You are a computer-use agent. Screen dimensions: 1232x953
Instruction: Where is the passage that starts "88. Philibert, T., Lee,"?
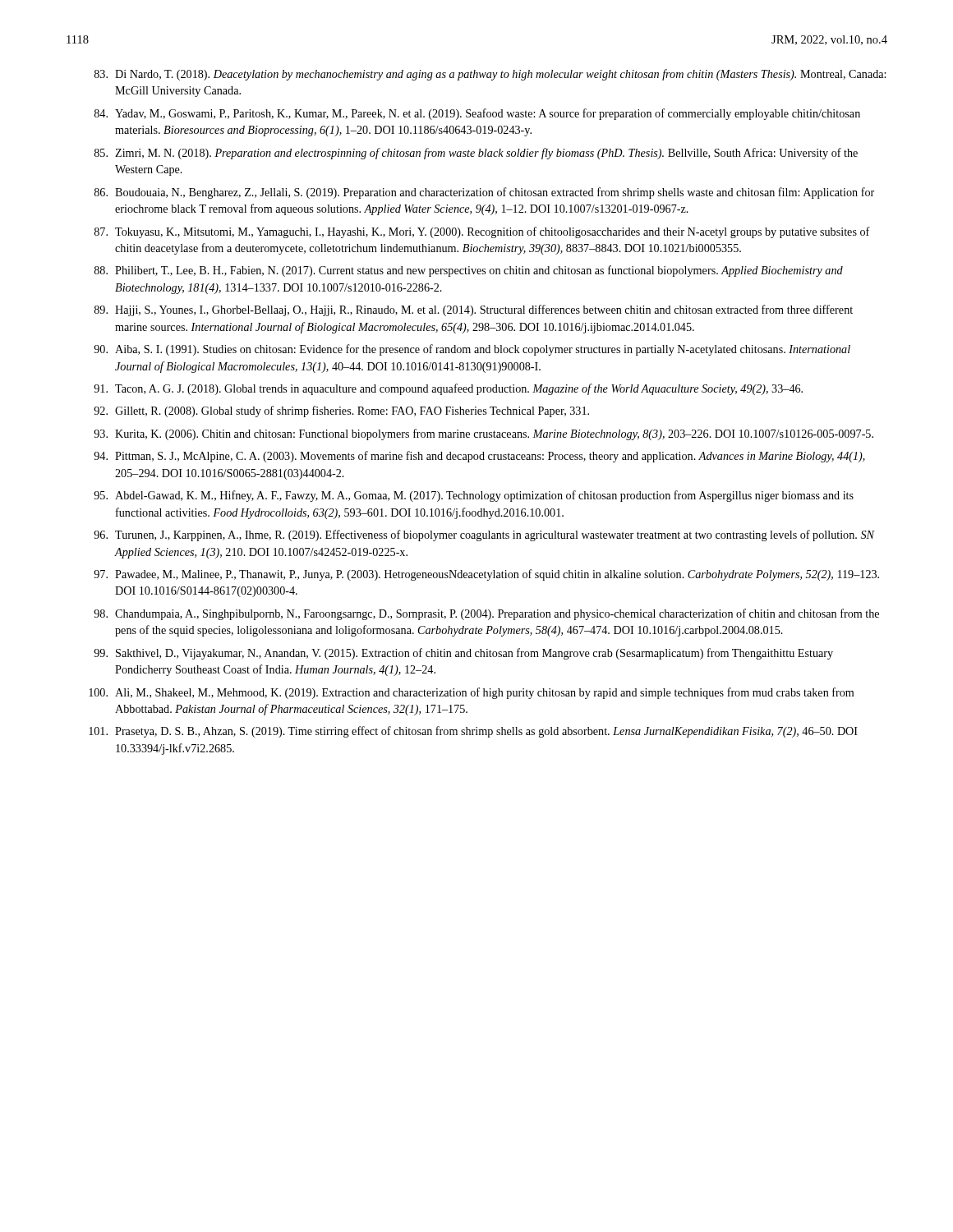coord(476,279)
